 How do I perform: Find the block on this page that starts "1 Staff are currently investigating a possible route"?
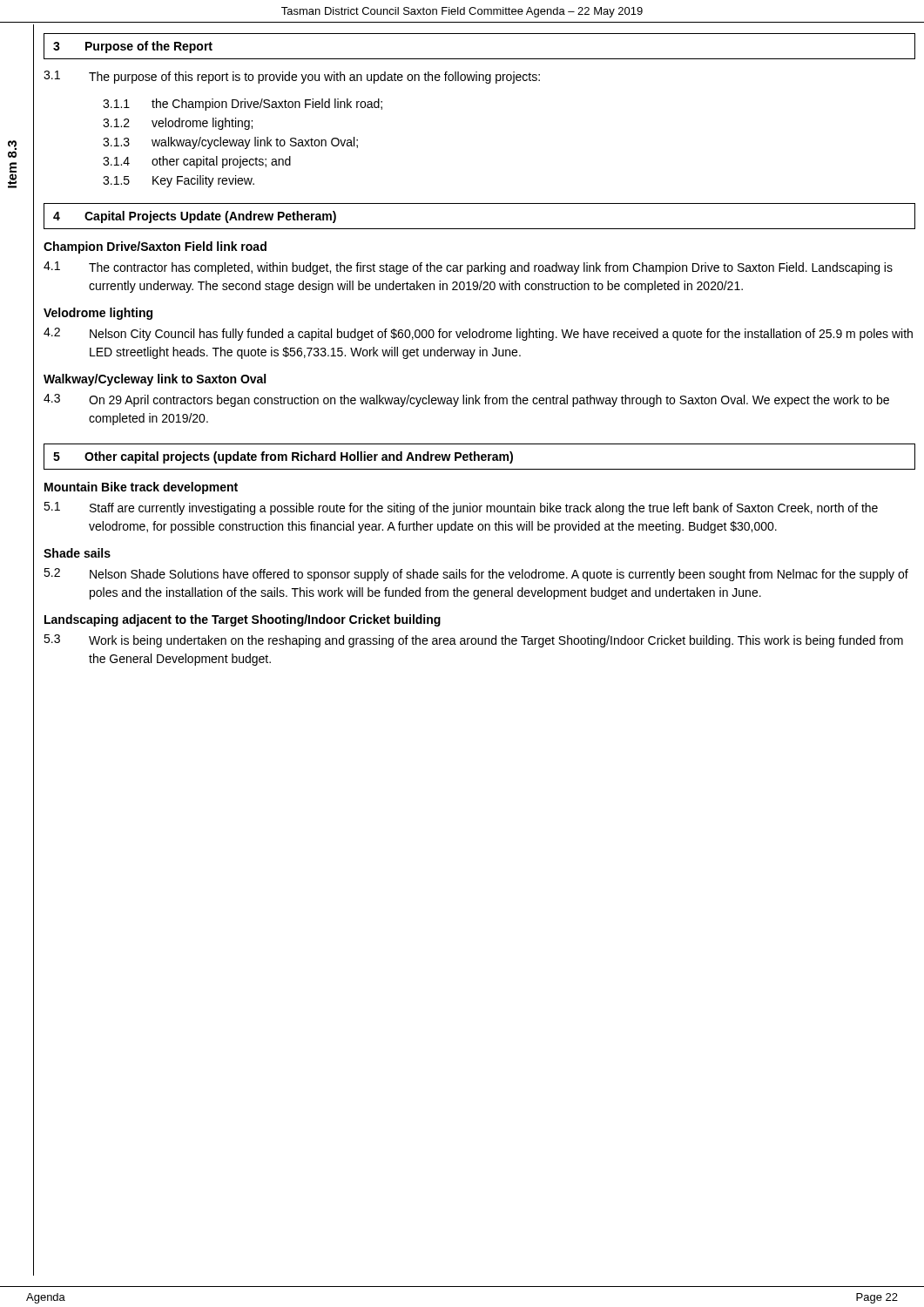[479, 518]
